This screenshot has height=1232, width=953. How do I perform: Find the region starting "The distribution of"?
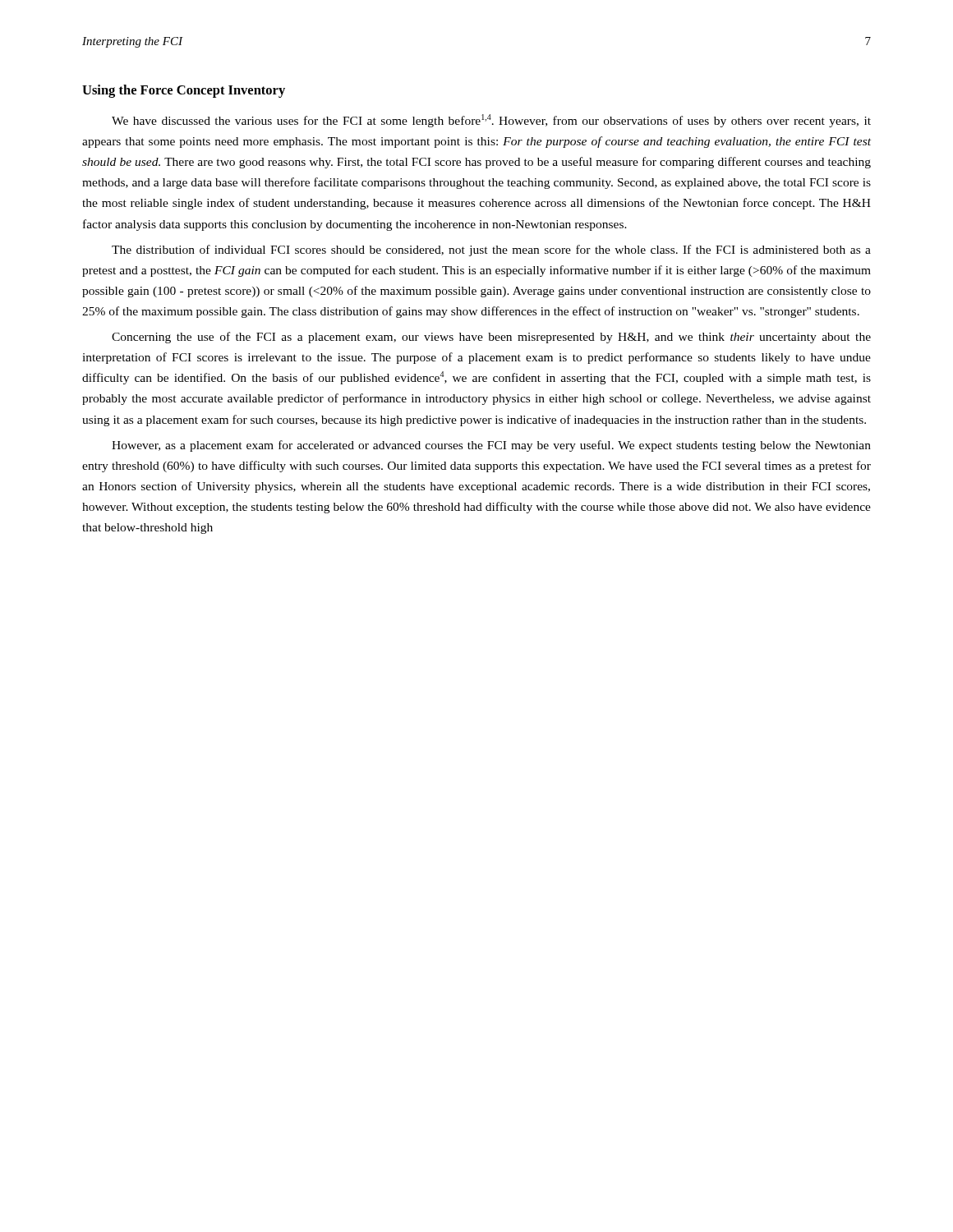(x=476, y=280)
